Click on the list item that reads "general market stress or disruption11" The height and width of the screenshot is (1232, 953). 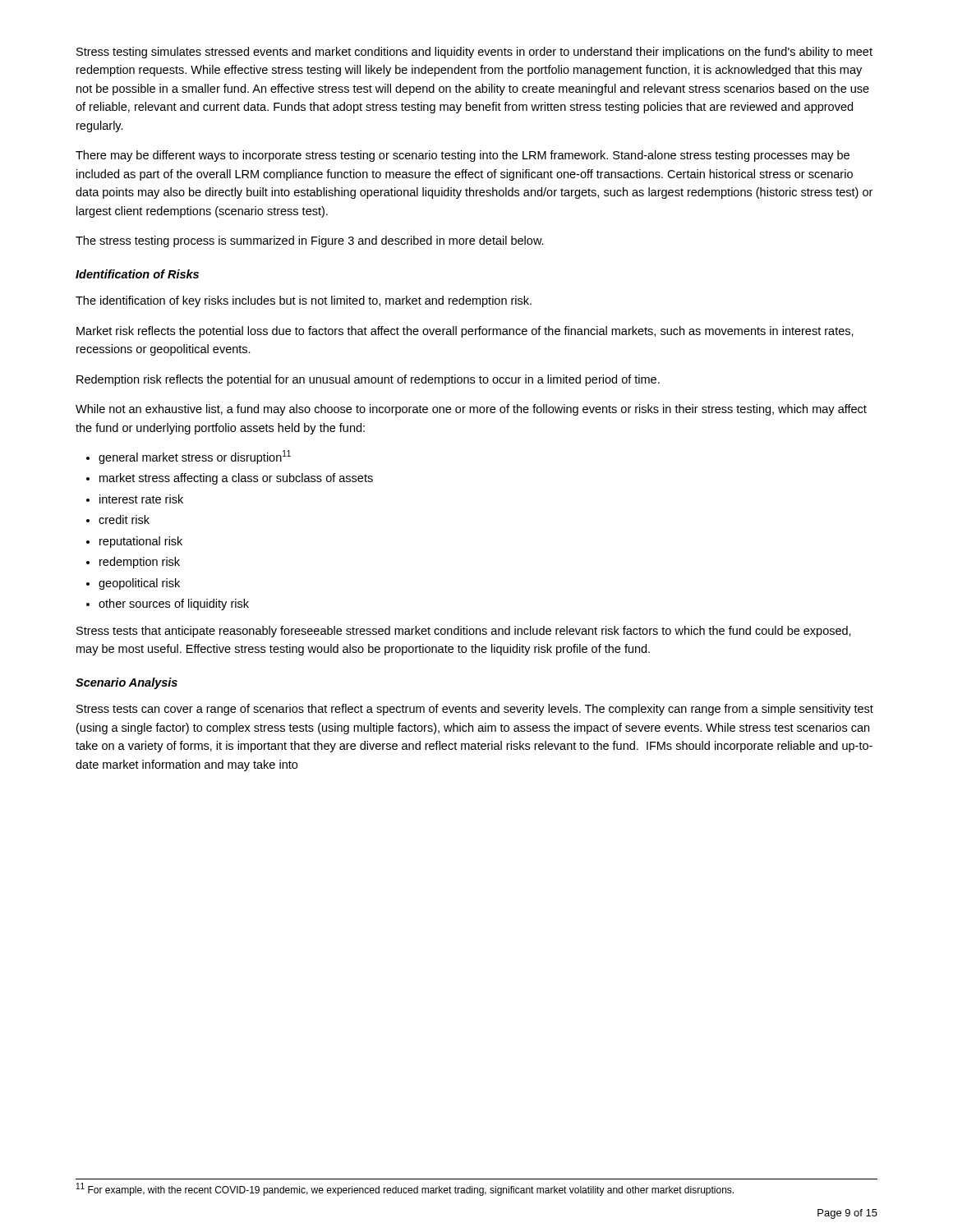coord(195,457)
